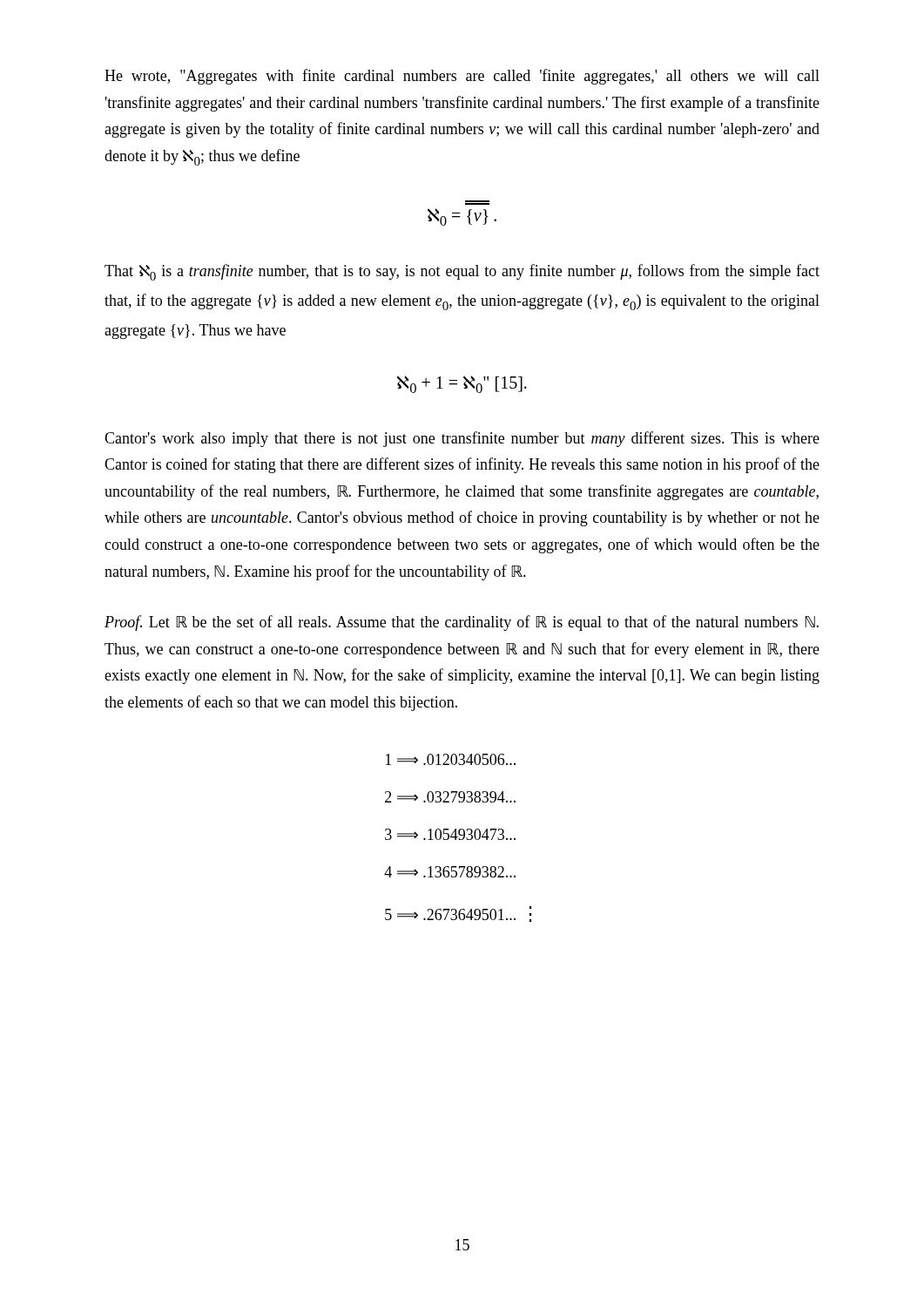Click on the passage starting "Cantor's work also imply"
Image resolution: width=924 pixels, height=1307 pixels.
(462, 505)
